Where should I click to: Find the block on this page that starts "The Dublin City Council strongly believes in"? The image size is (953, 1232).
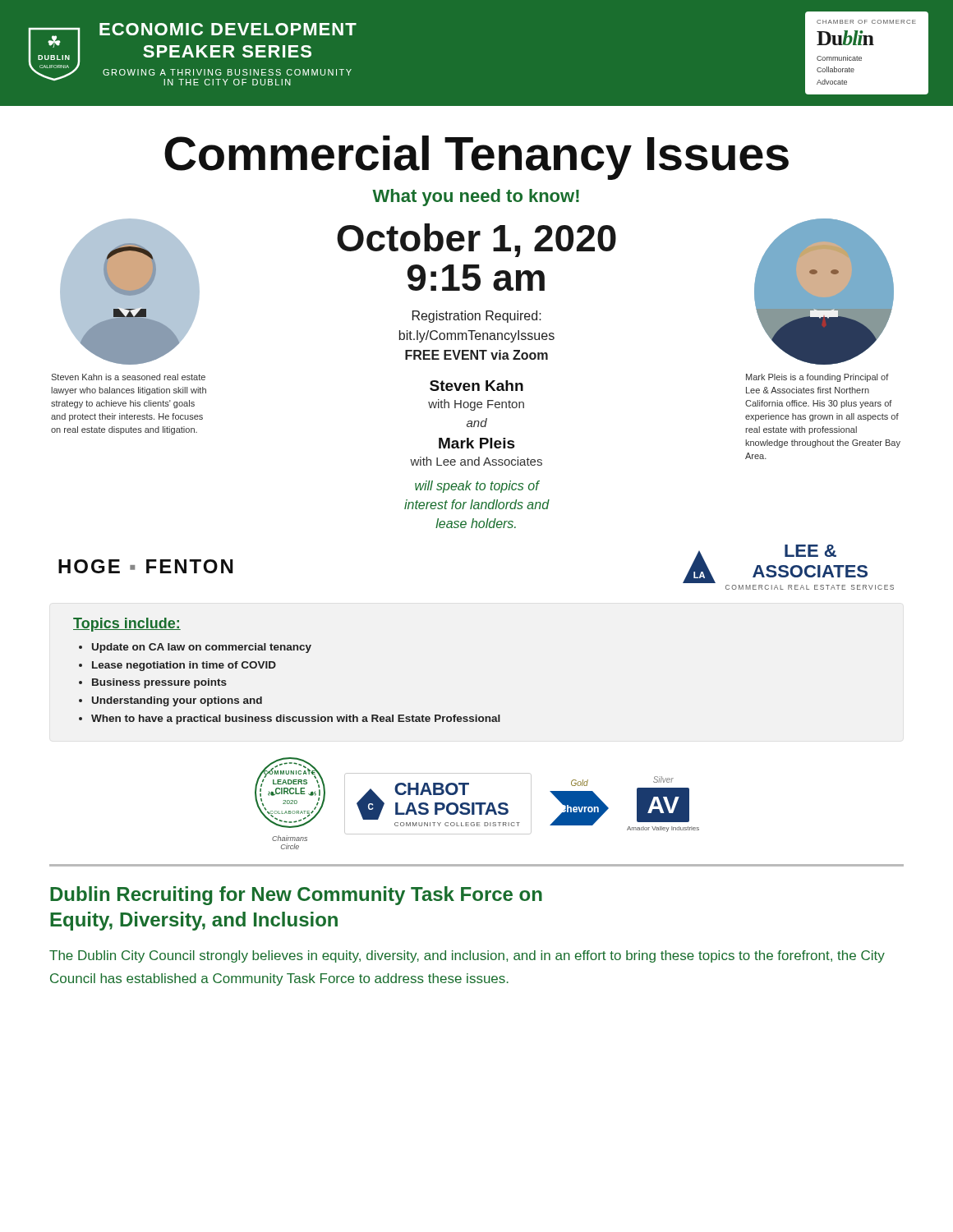tap(467, 967)
